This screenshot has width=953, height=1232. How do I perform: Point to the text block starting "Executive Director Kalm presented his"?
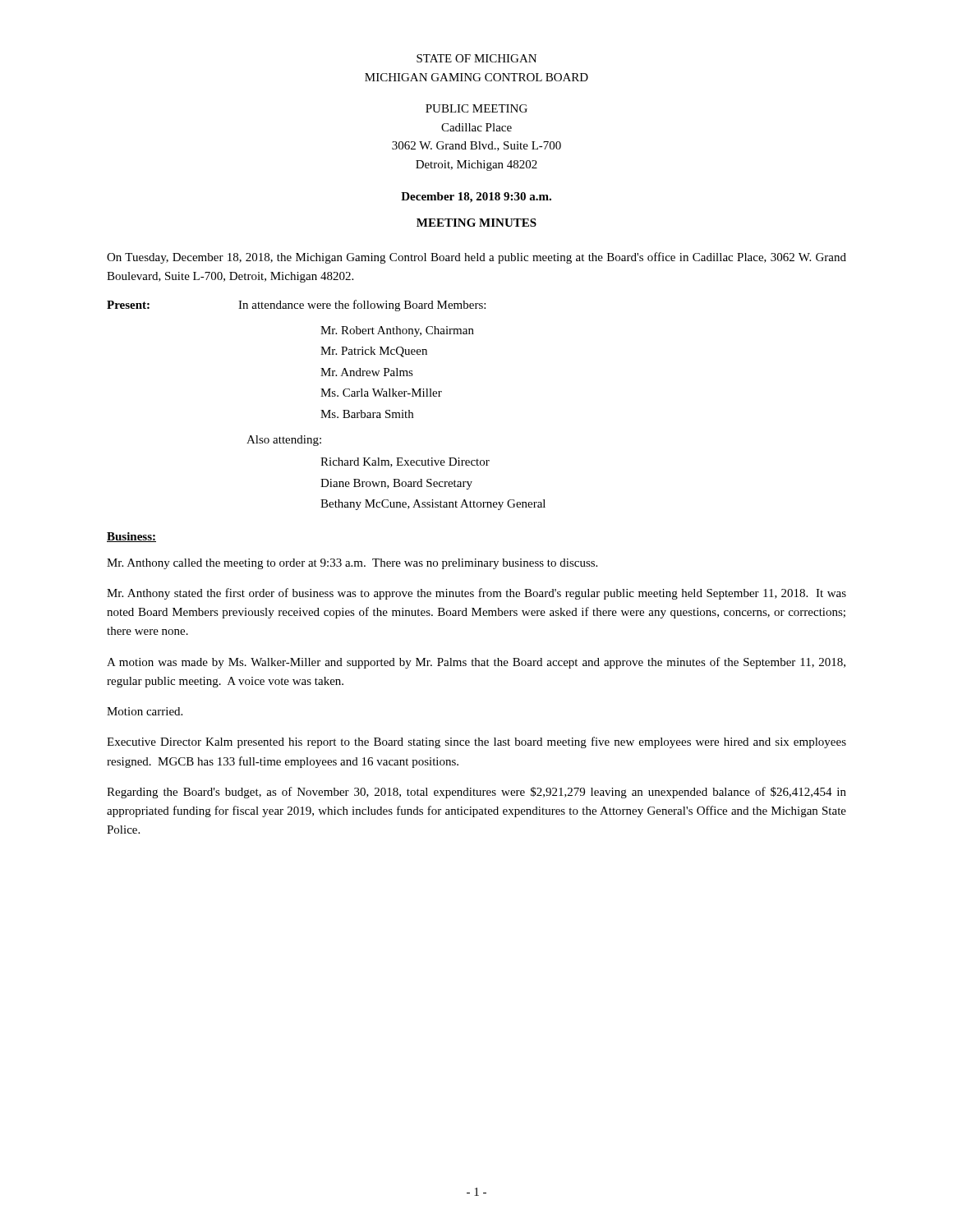476,751
